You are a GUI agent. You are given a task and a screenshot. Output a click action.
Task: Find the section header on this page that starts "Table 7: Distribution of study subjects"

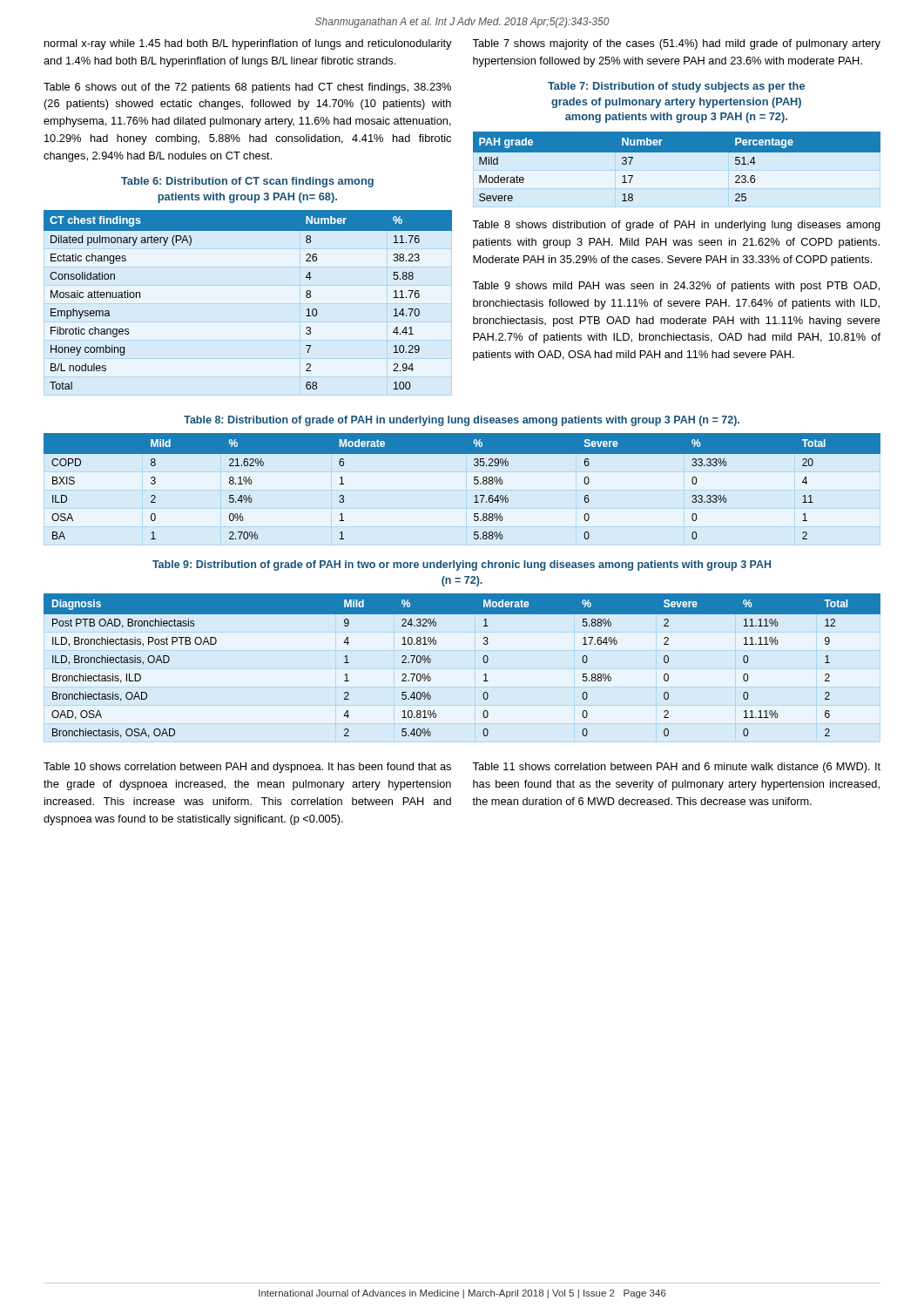(676, 101)
